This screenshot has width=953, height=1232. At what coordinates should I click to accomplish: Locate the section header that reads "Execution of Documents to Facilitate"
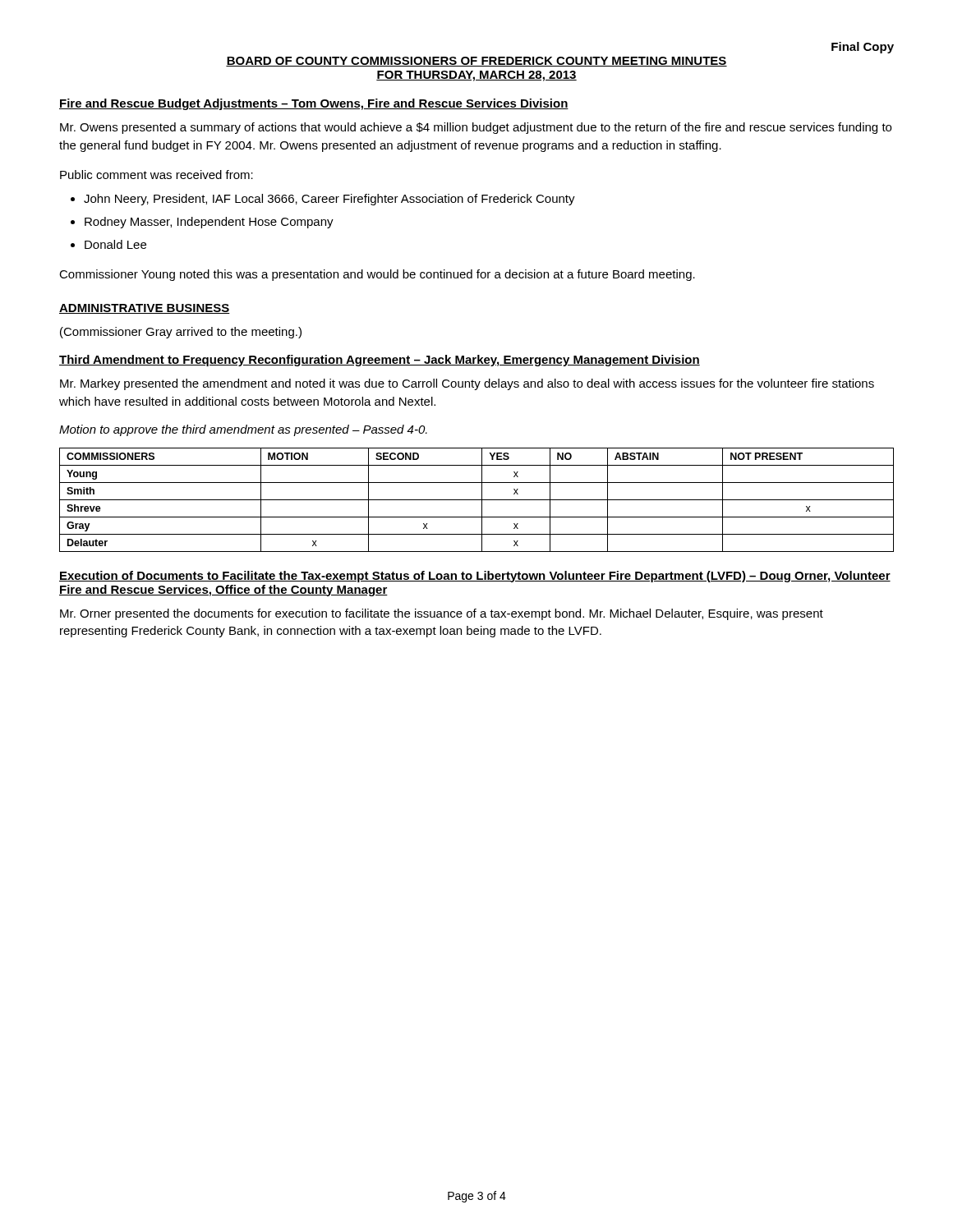pyautogui.click(x=475, y=582)
